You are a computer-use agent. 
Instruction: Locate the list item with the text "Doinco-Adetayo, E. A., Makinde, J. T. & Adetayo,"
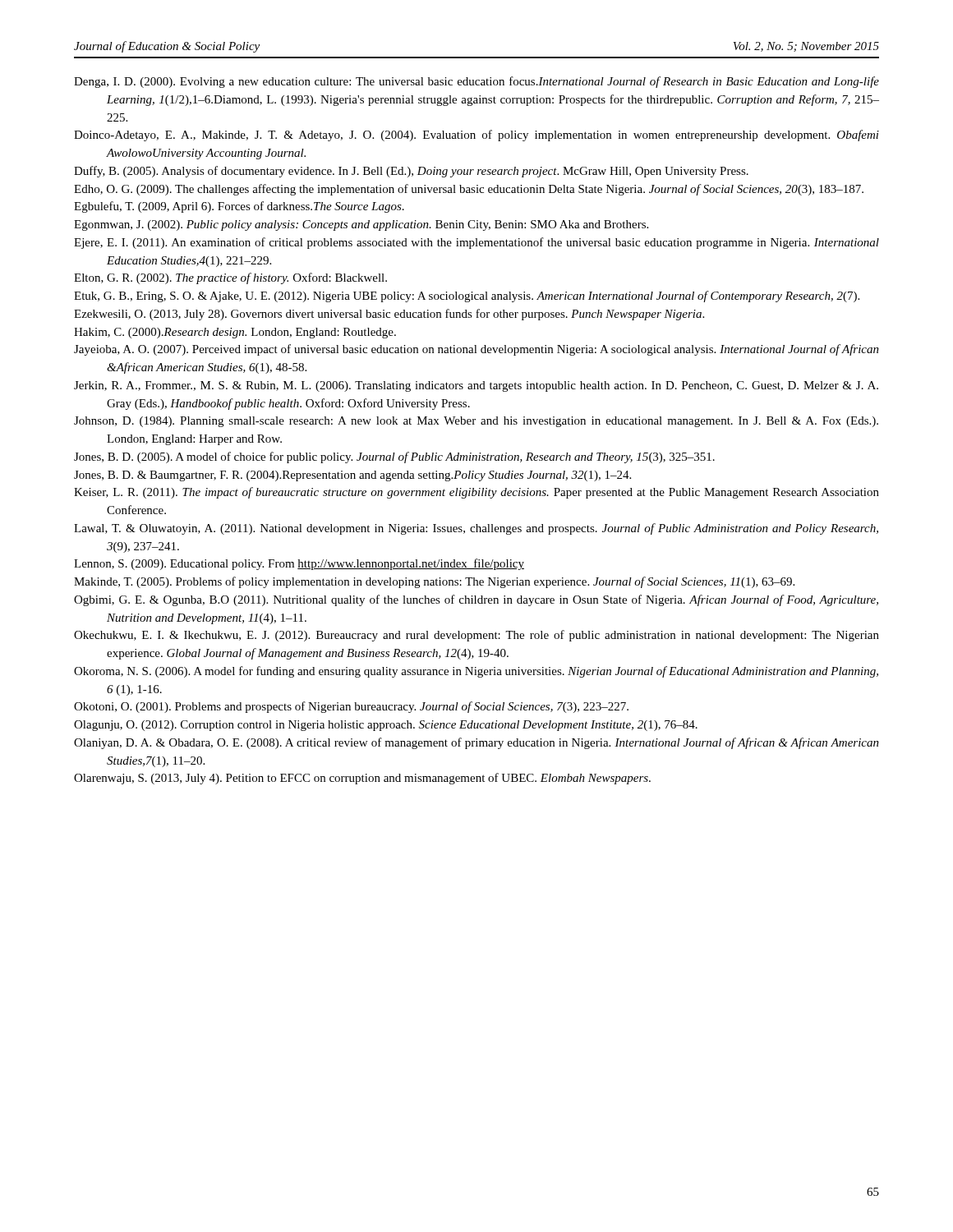(x=476, y=144)
